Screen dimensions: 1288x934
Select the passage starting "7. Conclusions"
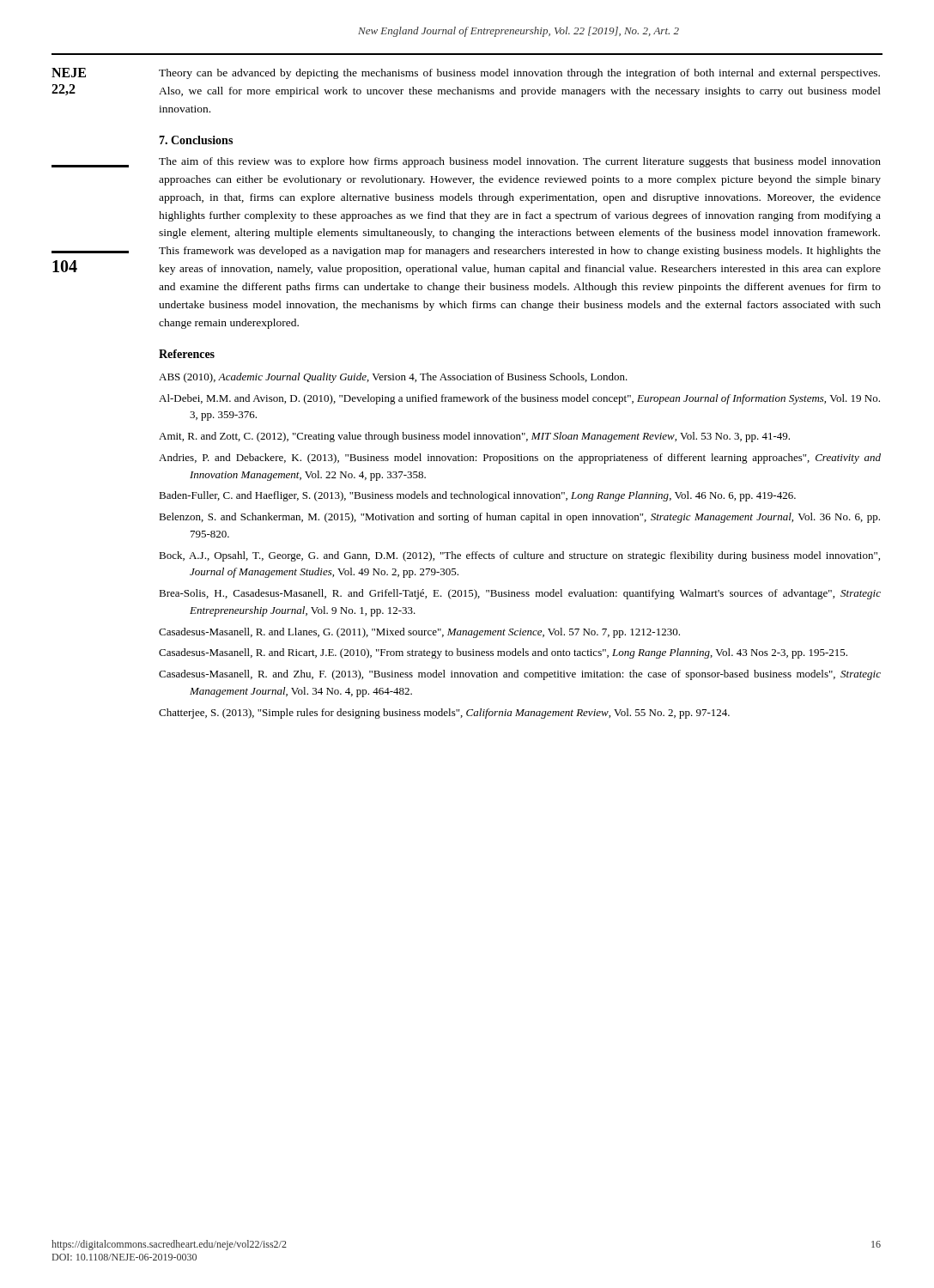pyautogui.click(x=196, y=140)
